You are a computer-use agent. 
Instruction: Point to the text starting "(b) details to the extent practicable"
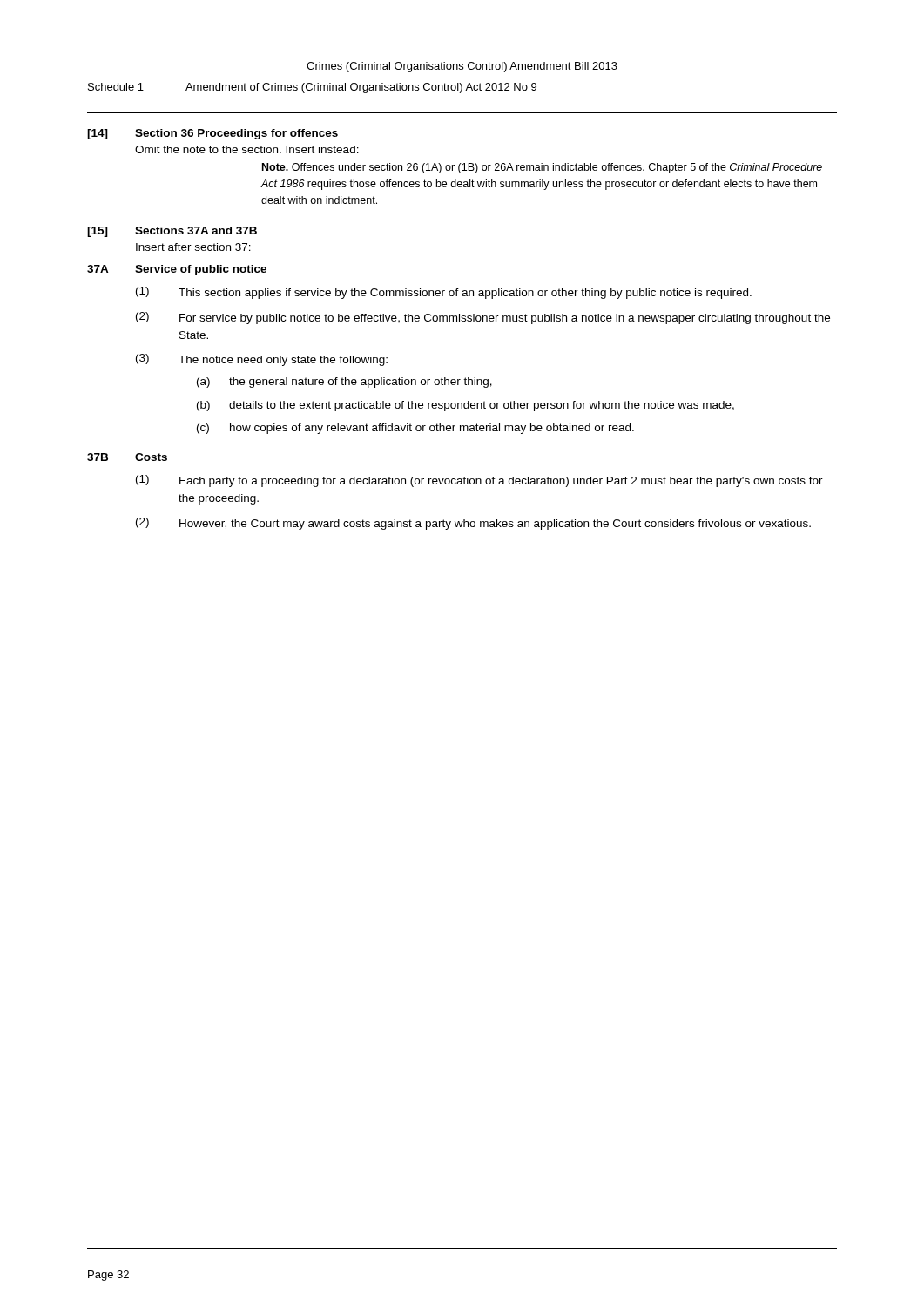(516, 405)
